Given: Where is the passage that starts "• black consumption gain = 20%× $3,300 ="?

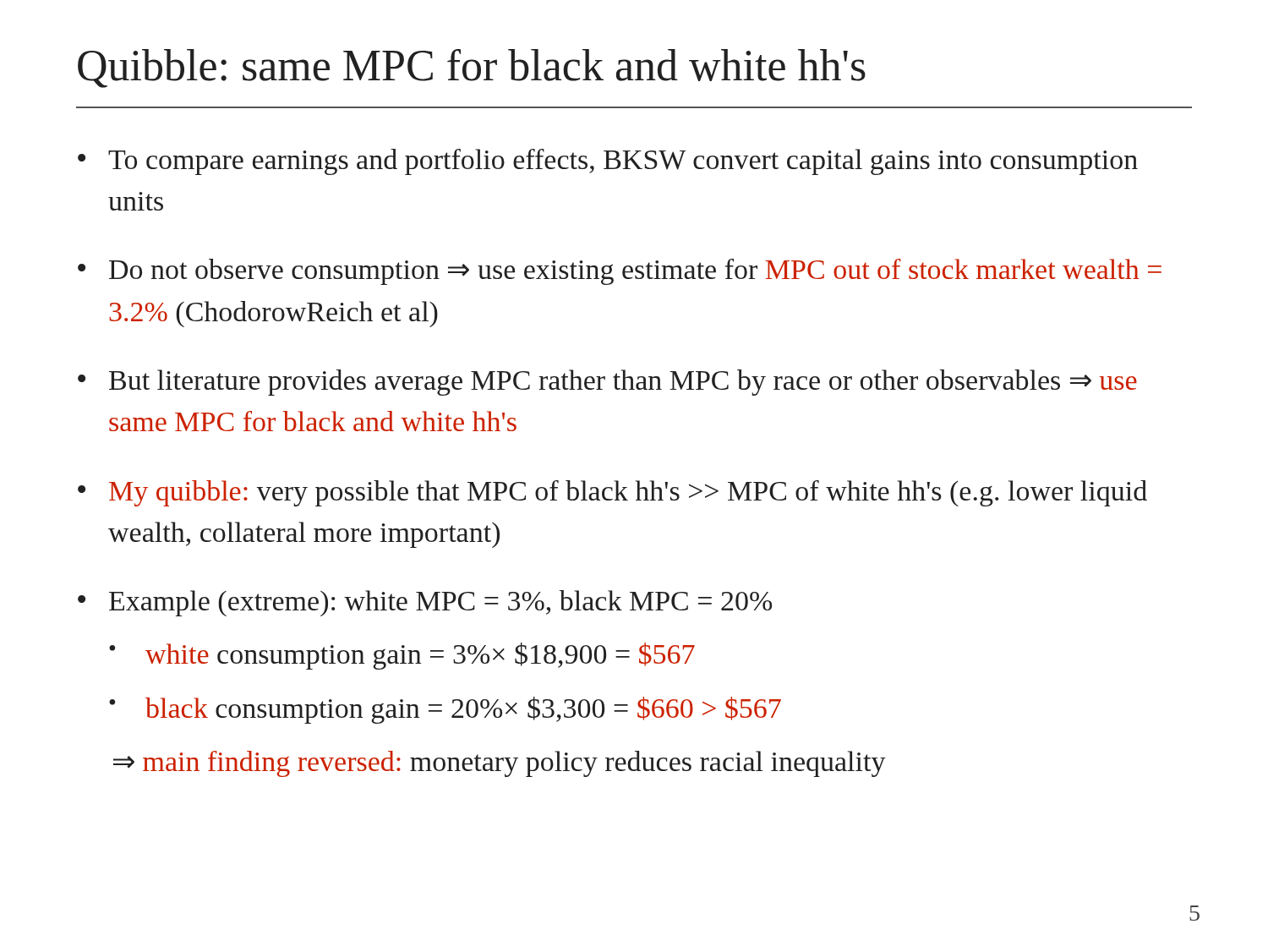Looking at the screenshot, I should click(650, 708).
